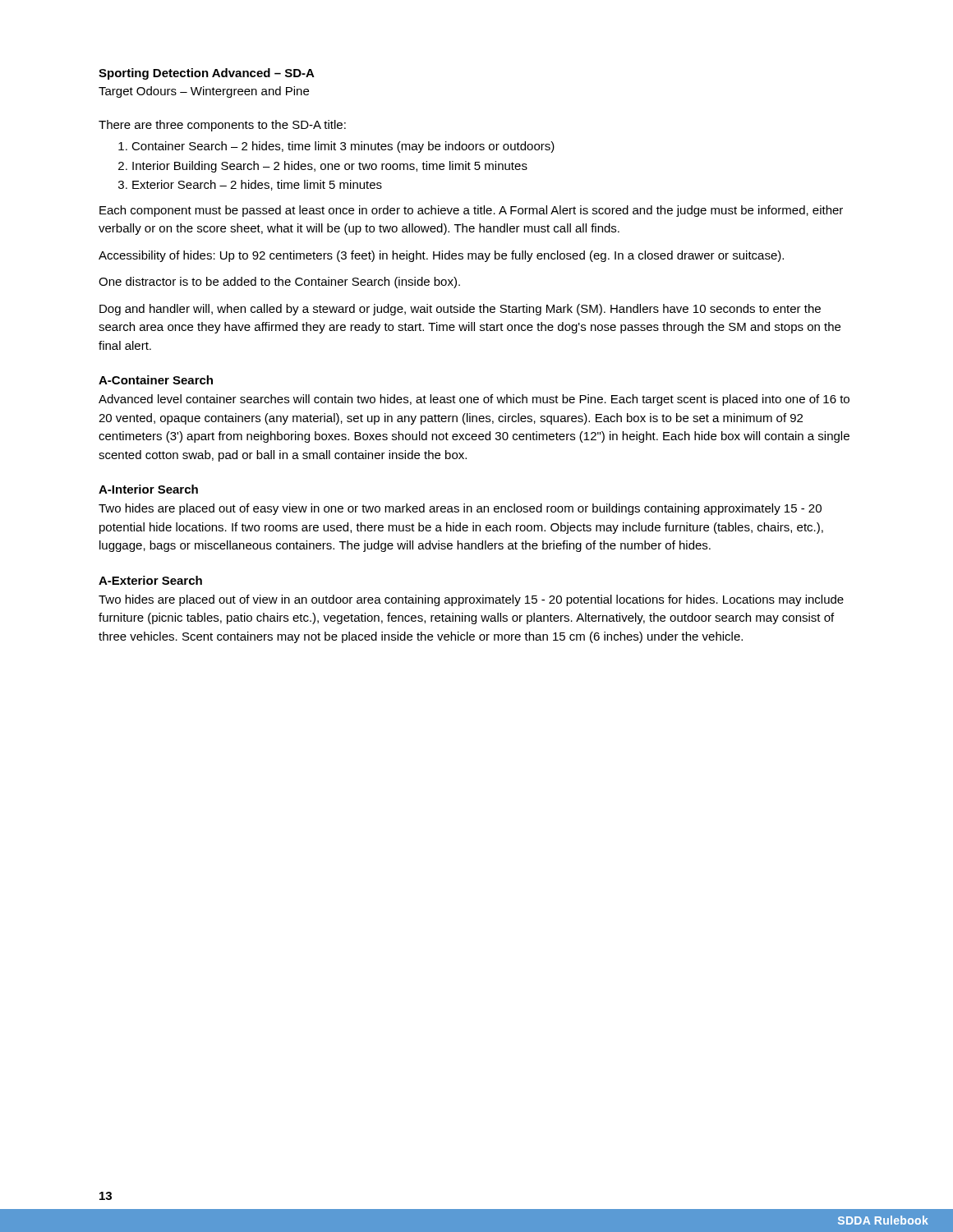Screen dimensions: 1232x953
Task: Point to the text block starting "Target Odours – Wintergreen and Pine"
Action: tap(204, 91)
